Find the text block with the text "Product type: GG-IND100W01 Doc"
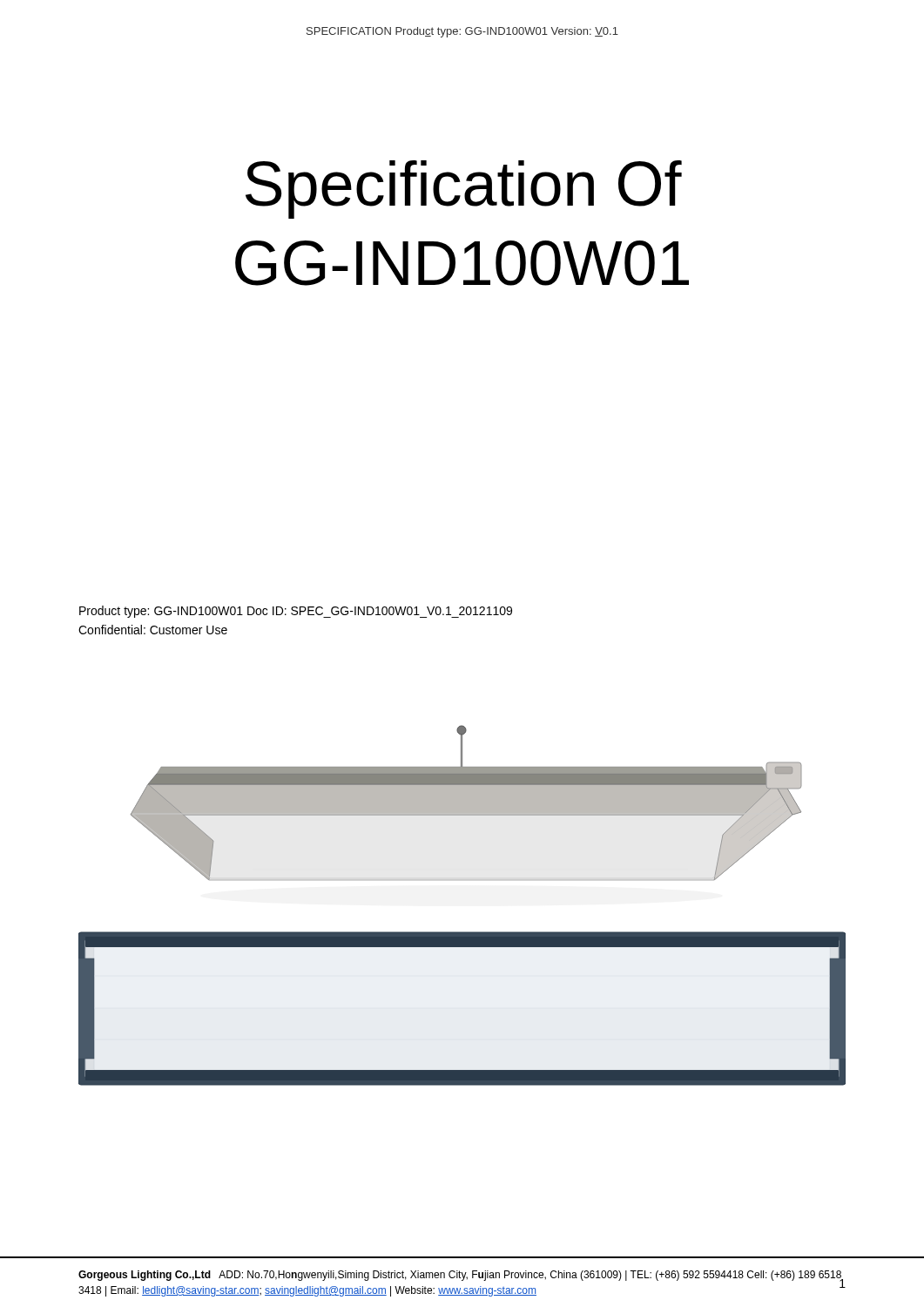Screen dimensions: 1307x924 (x=296, y=621)
